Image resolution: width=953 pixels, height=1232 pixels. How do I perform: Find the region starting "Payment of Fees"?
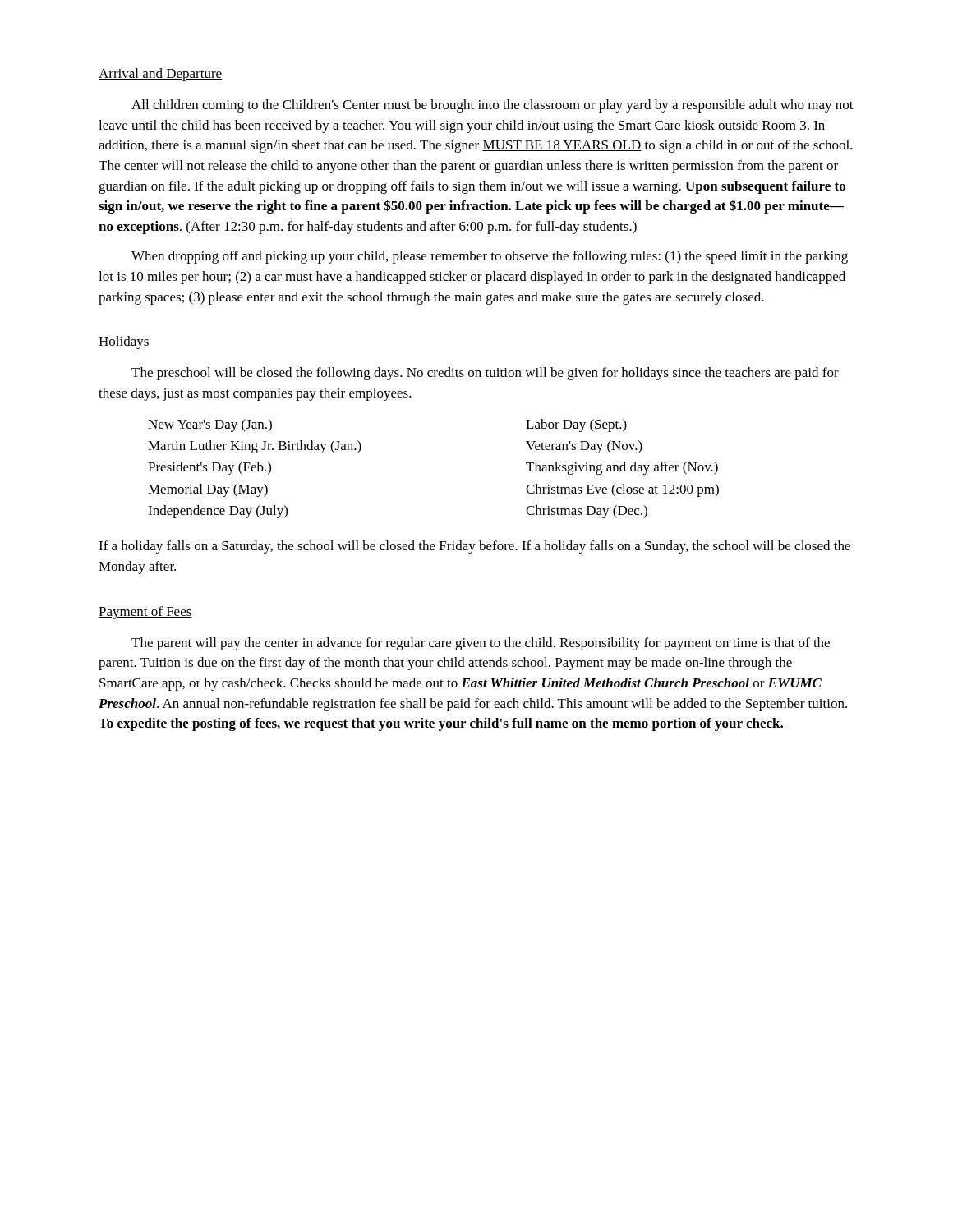pos(145,612)
